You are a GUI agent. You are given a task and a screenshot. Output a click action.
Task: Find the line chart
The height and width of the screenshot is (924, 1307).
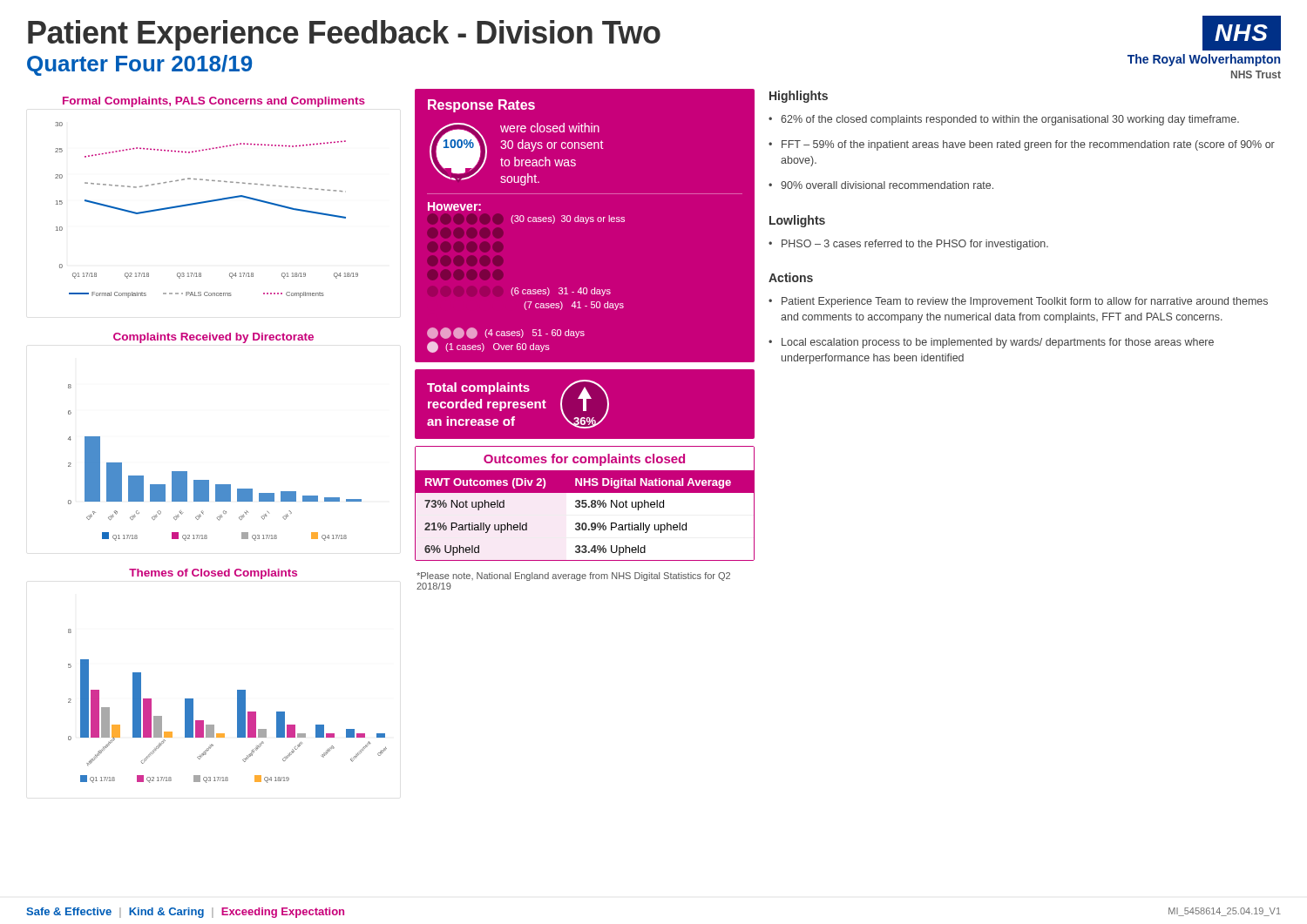click(x=213, y=203)
